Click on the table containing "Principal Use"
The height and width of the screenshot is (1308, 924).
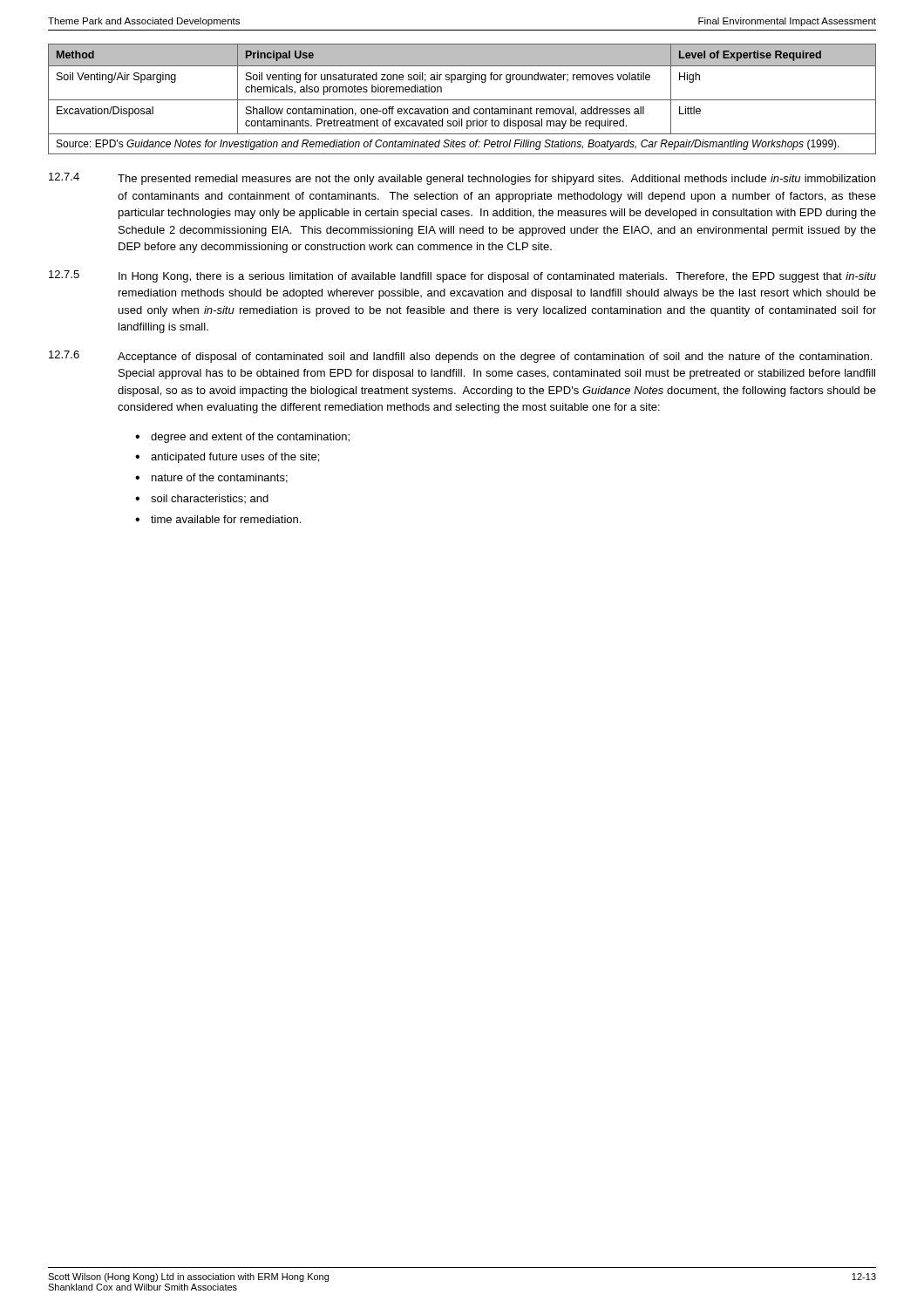click(462, 99)
